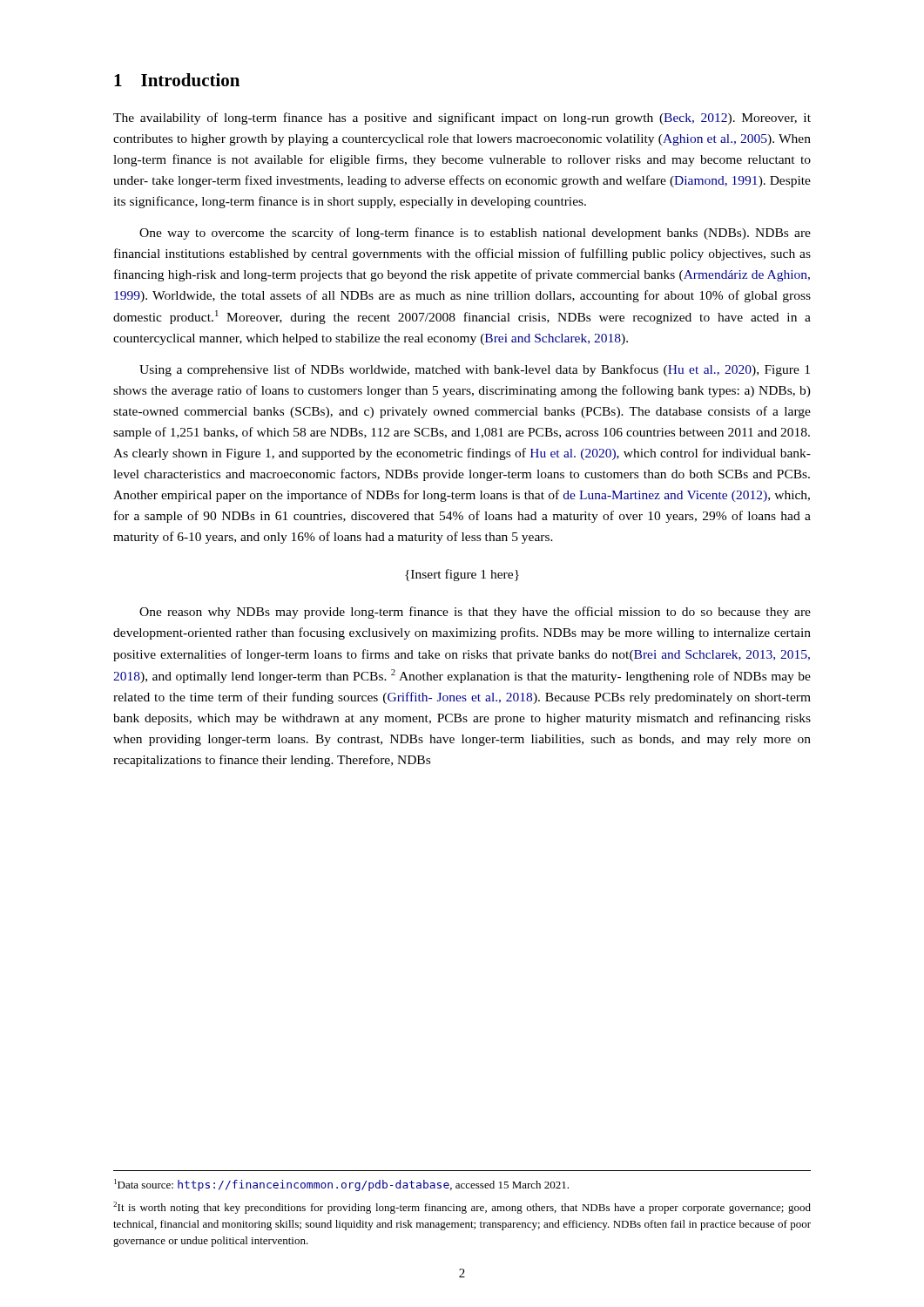Locate the footnote containing "2It is worth"
The image size is (924, 1307).
pos(462,1224)
